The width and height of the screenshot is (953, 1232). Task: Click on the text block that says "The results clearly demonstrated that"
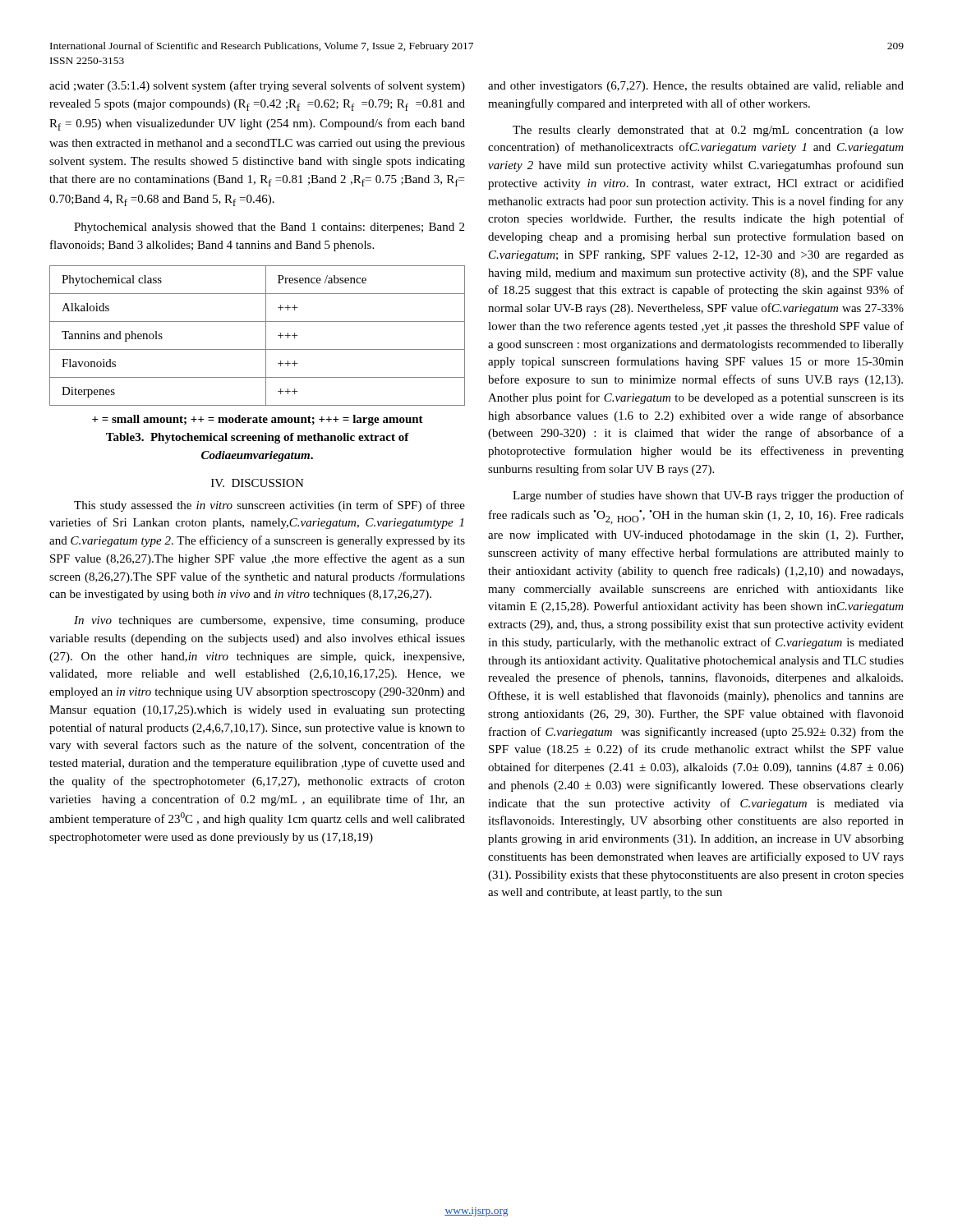[696, 300]
